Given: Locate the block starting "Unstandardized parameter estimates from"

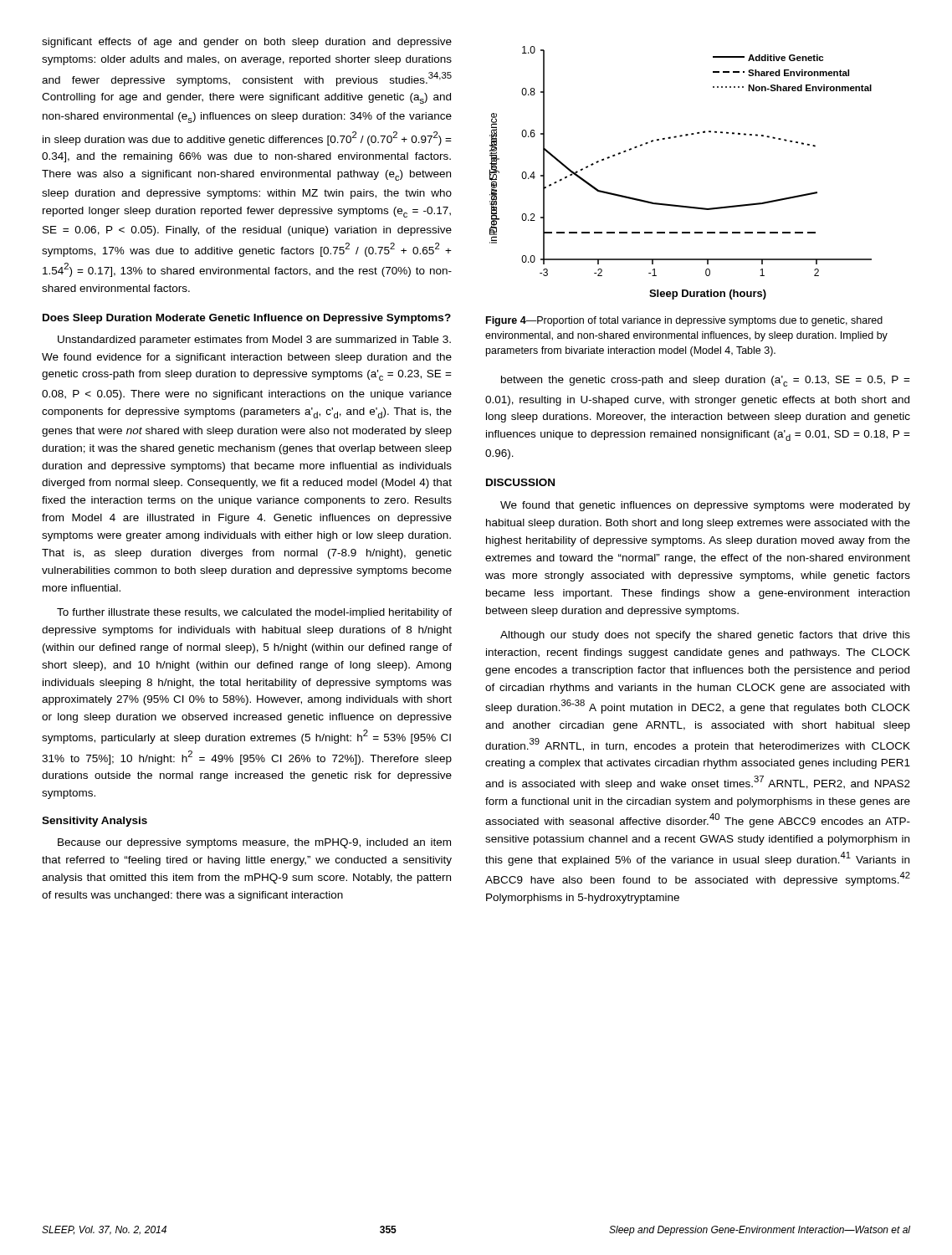Looking at the screenshot, I should click(x=247, y=567).
